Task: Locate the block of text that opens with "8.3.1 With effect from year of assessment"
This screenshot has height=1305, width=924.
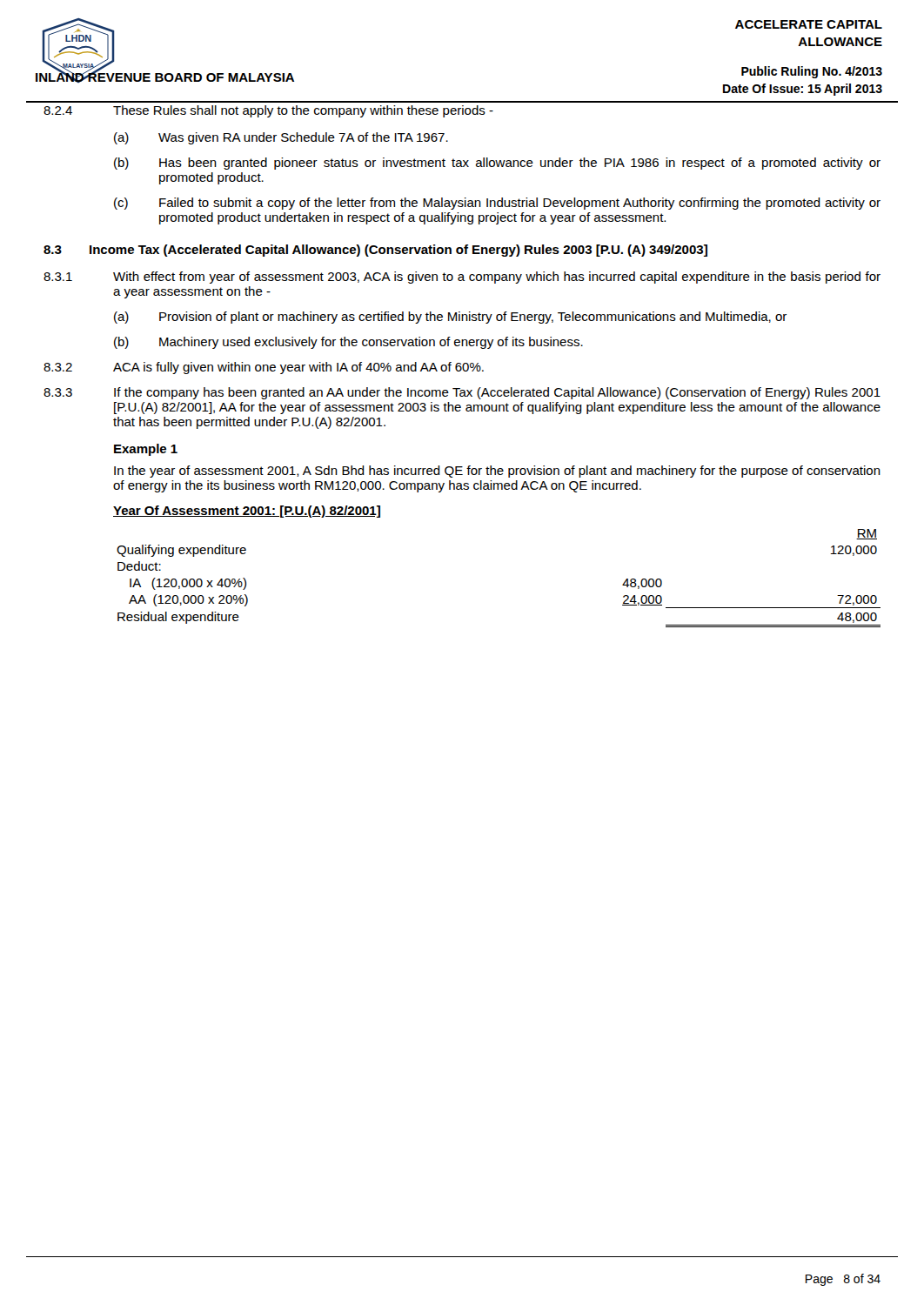Action: 462,284
